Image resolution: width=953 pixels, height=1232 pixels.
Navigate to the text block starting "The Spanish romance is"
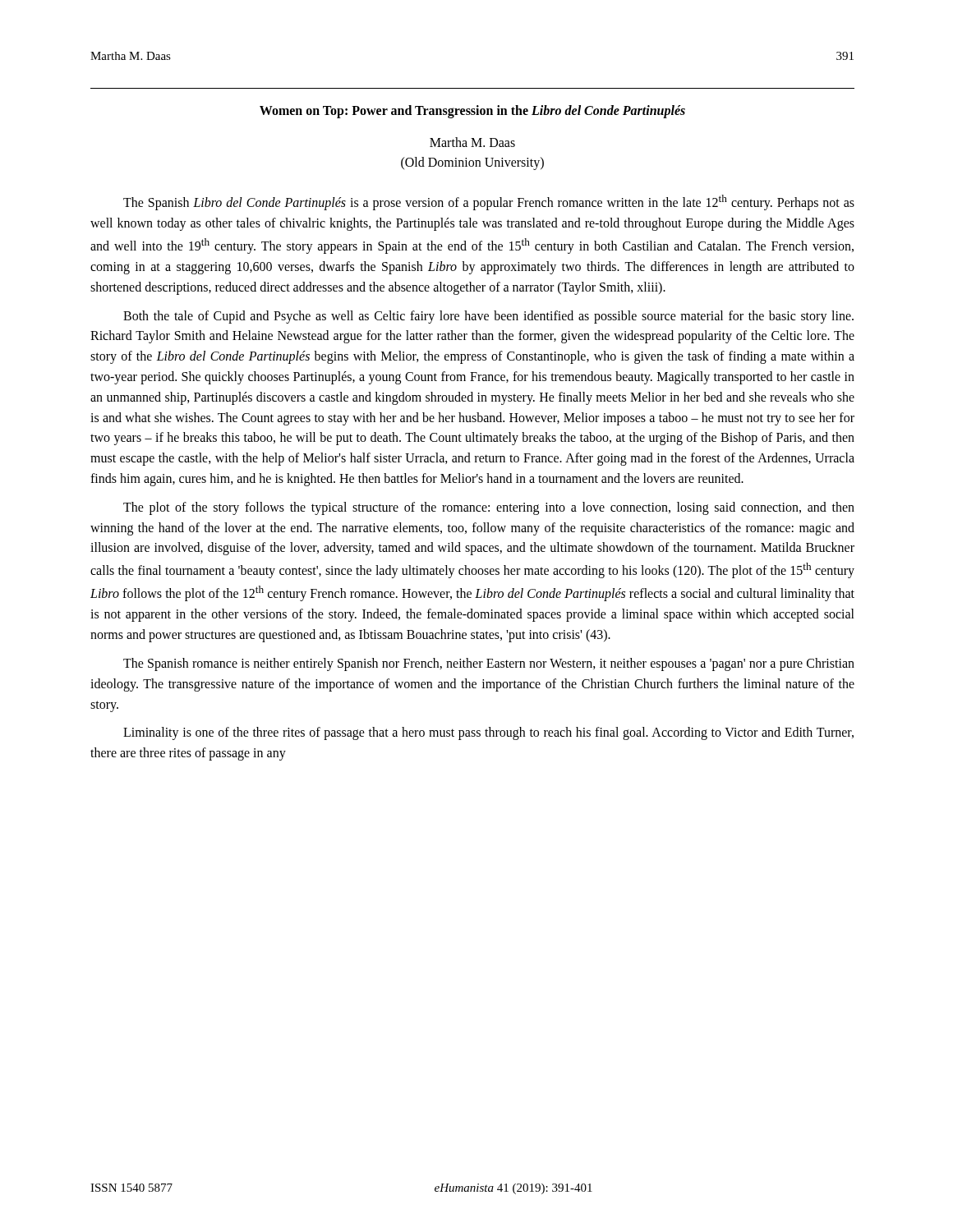coord(472,684)
